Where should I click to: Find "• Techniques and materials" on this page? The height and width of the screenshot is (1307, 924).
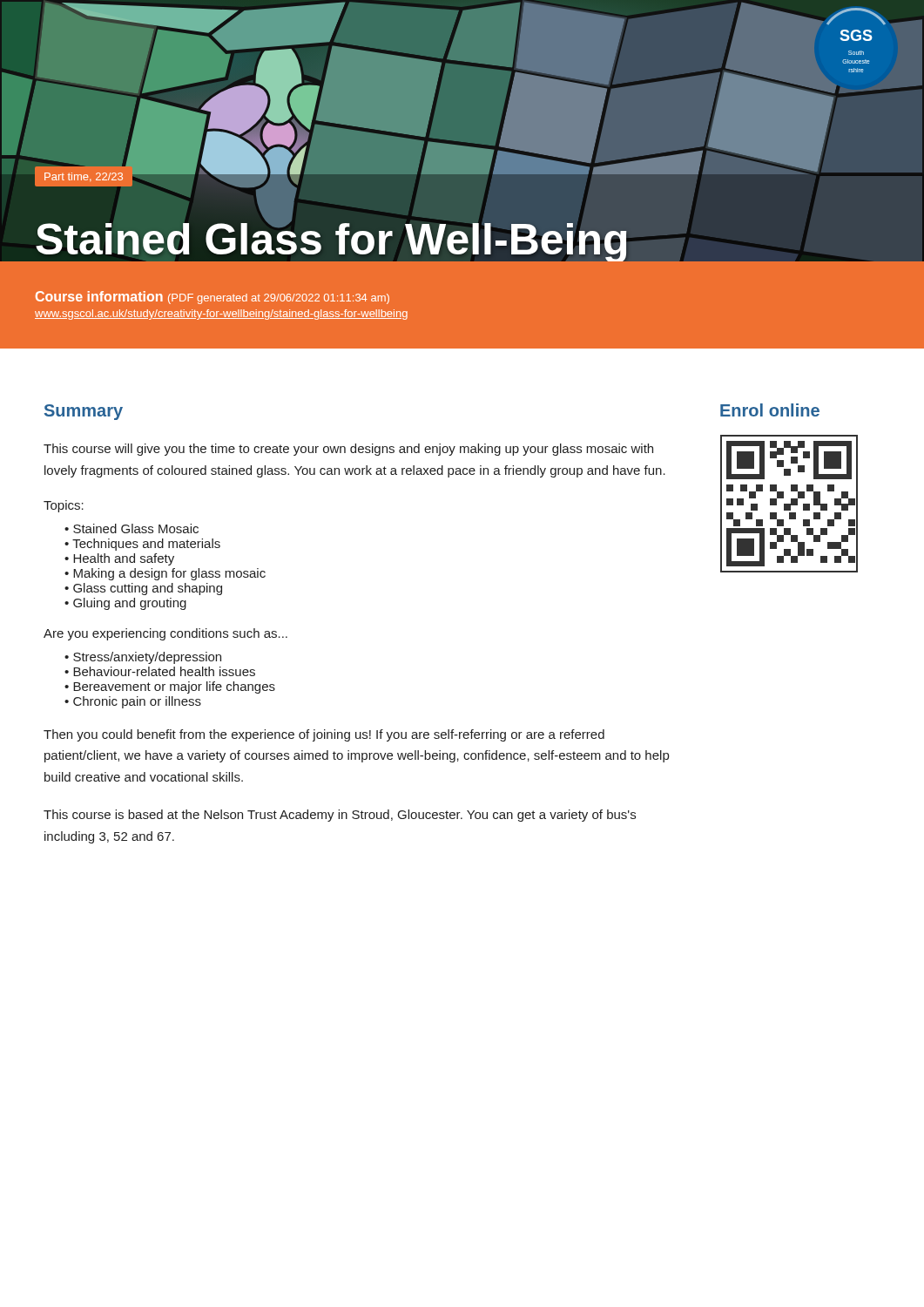[x=142, y=543]
